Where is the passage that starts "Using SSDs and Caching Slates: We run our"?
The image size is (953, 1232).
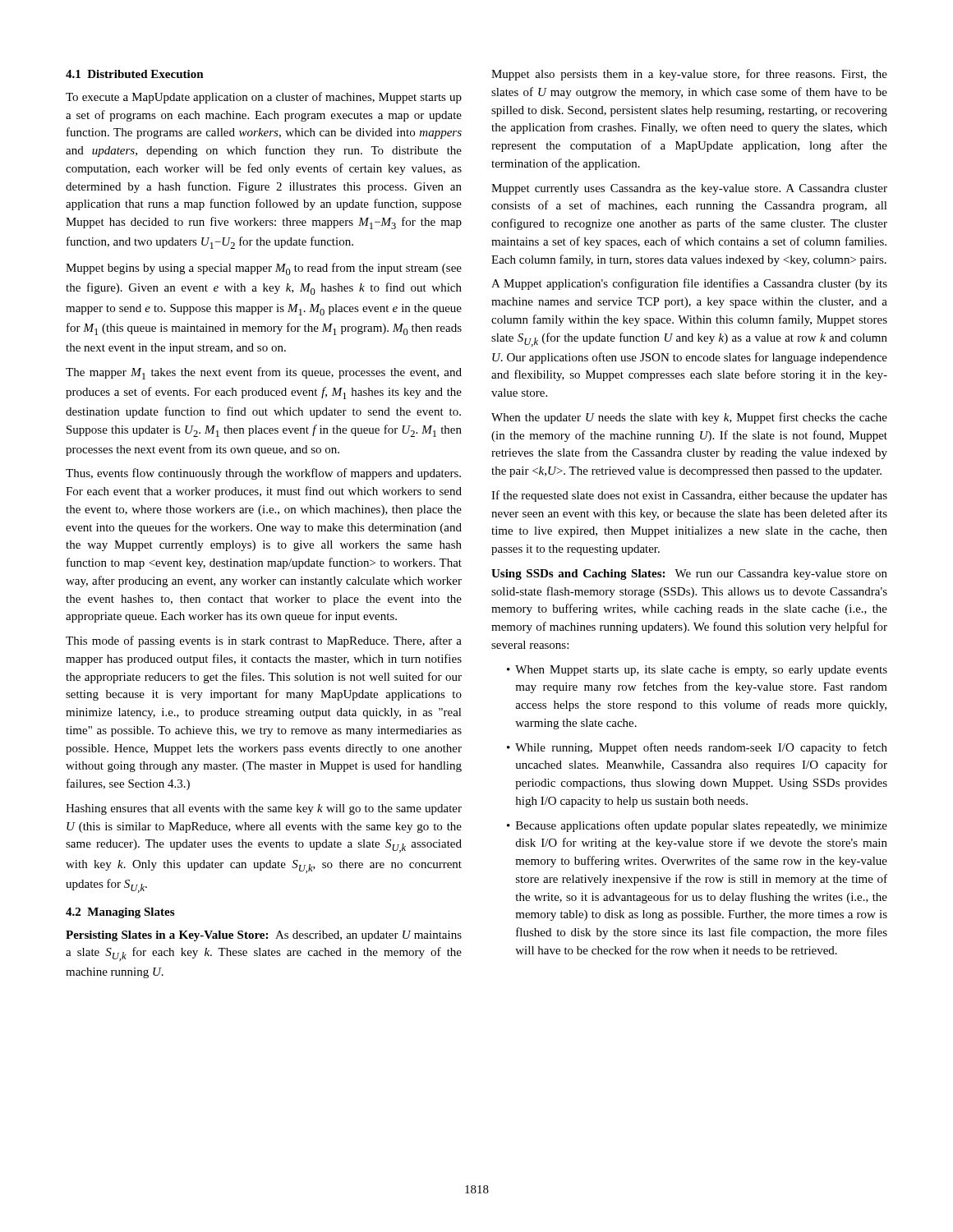click(689, 610)
